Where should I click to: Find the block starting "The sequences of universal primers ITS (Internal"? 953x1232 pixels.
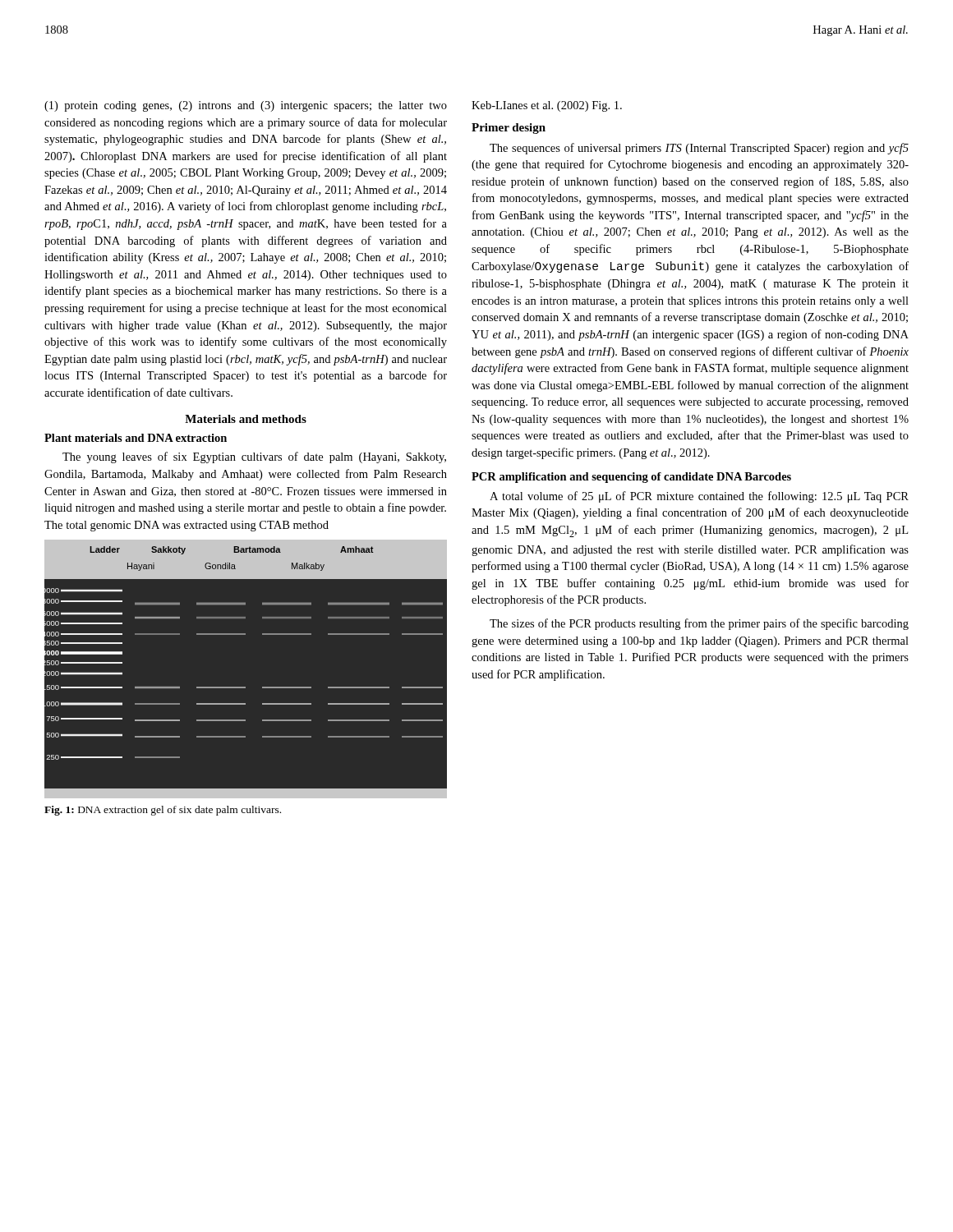[690, 300]
